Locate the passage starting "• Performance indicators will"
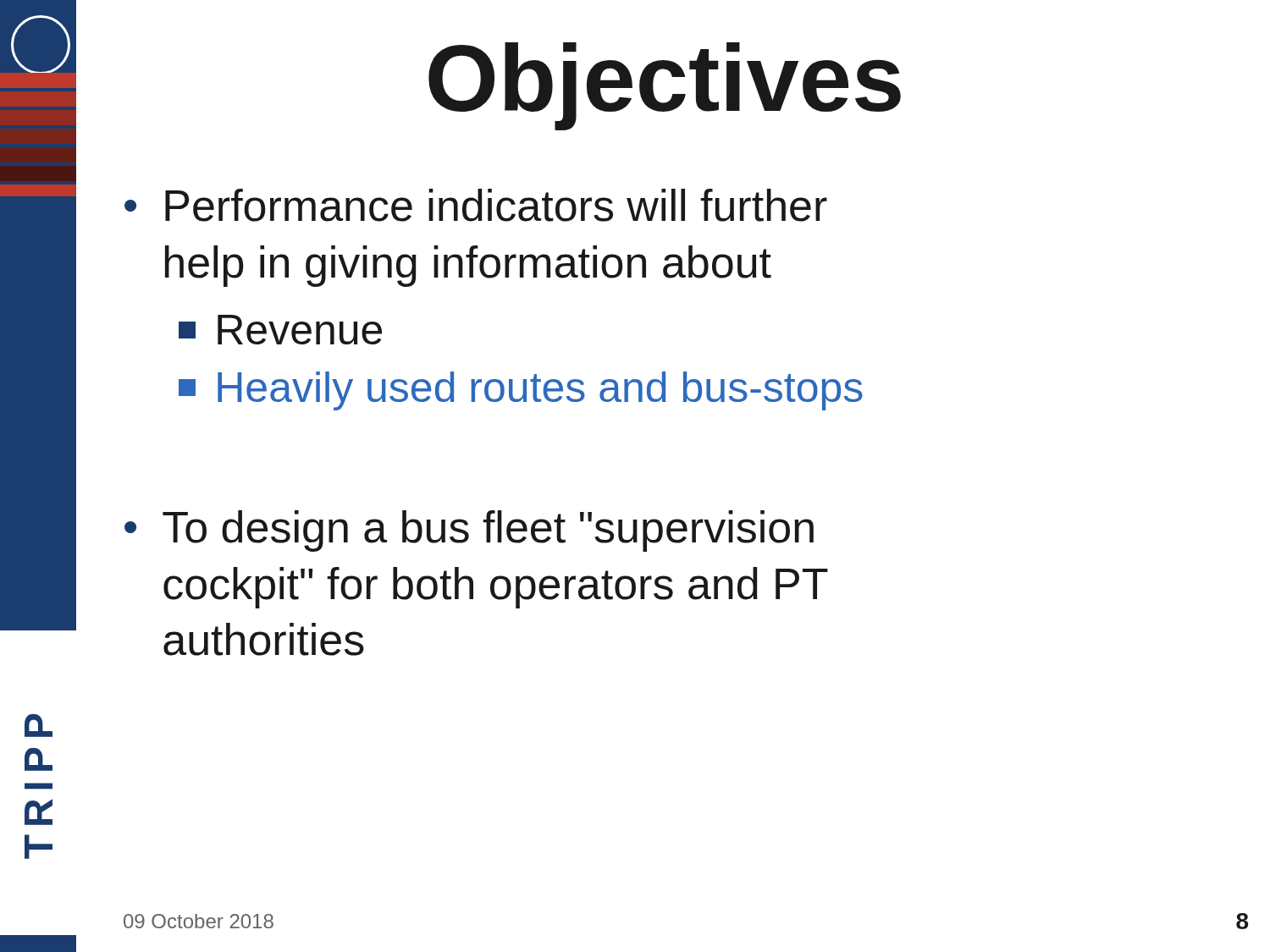This screenshot has width=1270, height=952. (493, 295)
